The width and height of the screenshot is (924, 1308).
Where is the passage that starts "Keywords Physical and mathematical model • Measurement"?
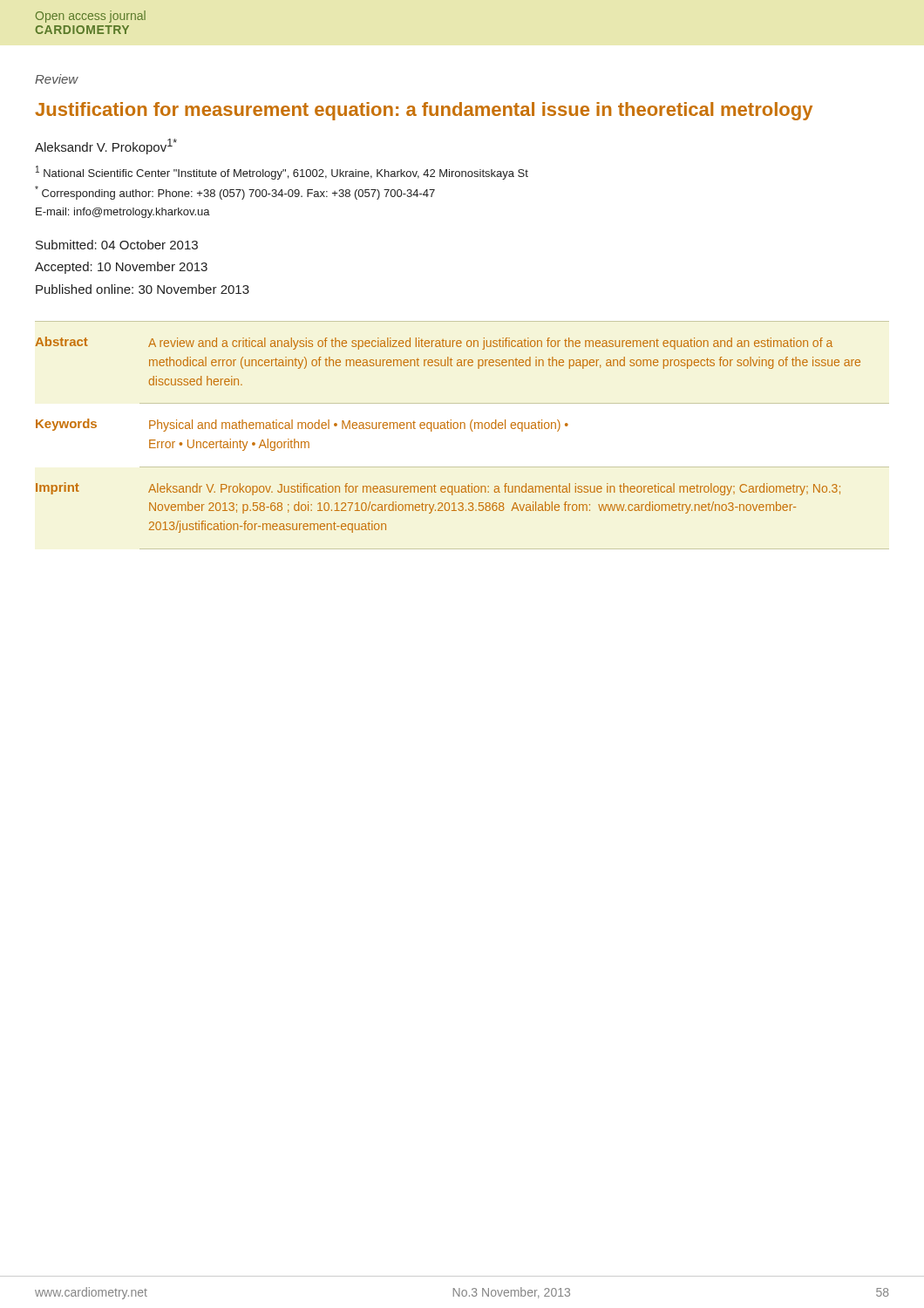coord(462,436)
